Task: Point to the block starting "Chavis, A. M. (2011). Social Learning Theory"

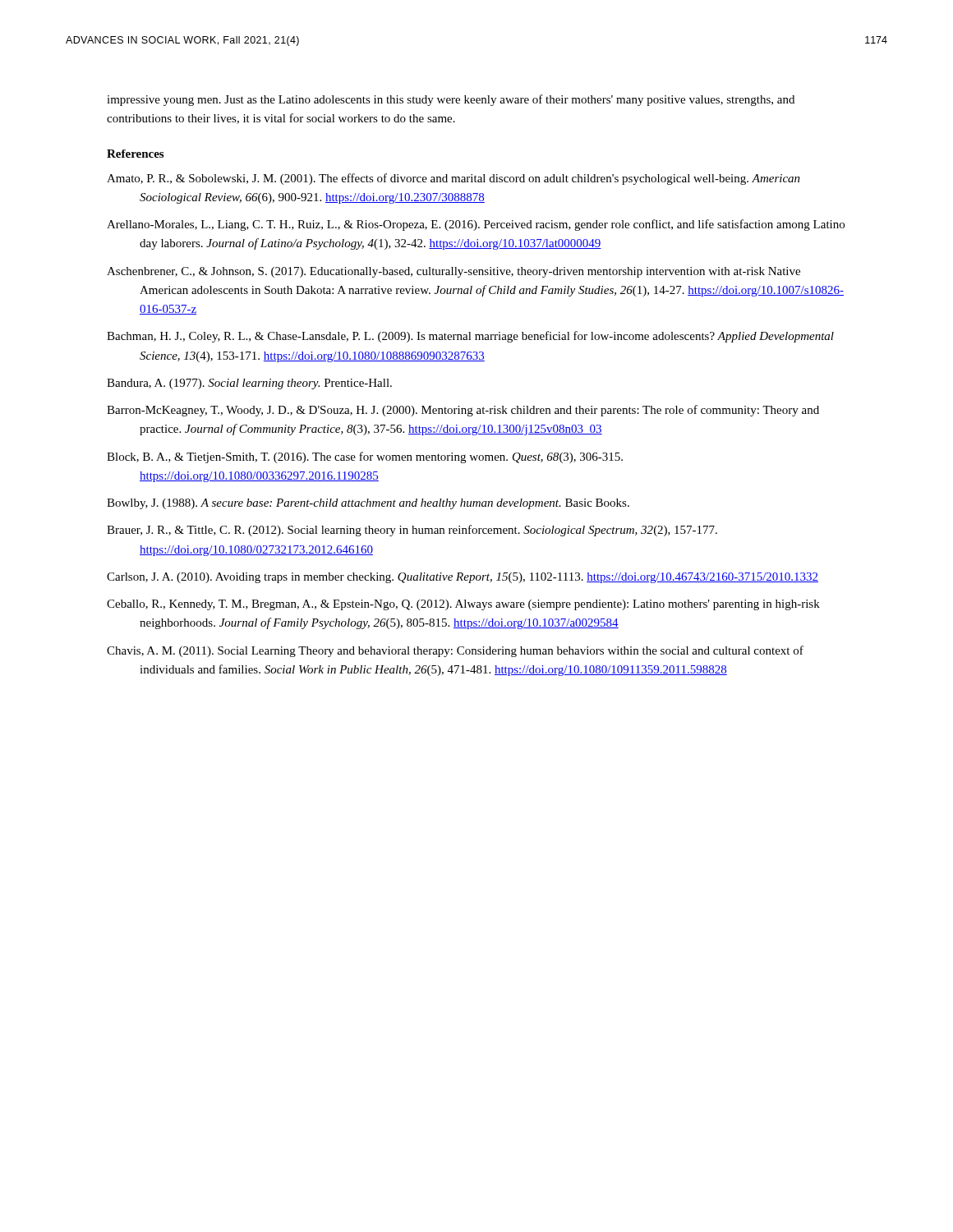Action: click(455, 660)
